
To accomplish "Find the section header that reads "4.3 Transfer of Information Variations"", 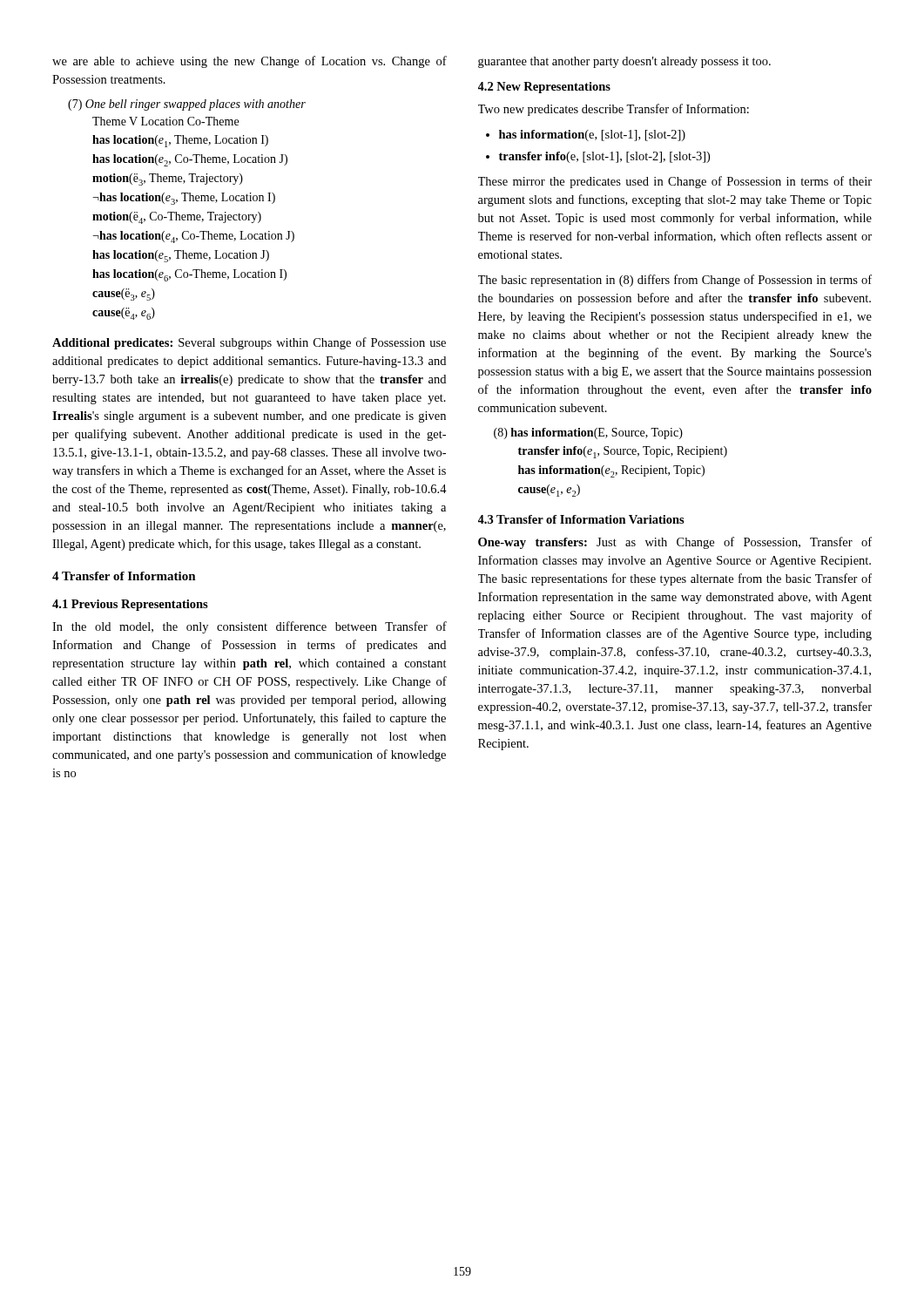I will [x=581, y=519].
